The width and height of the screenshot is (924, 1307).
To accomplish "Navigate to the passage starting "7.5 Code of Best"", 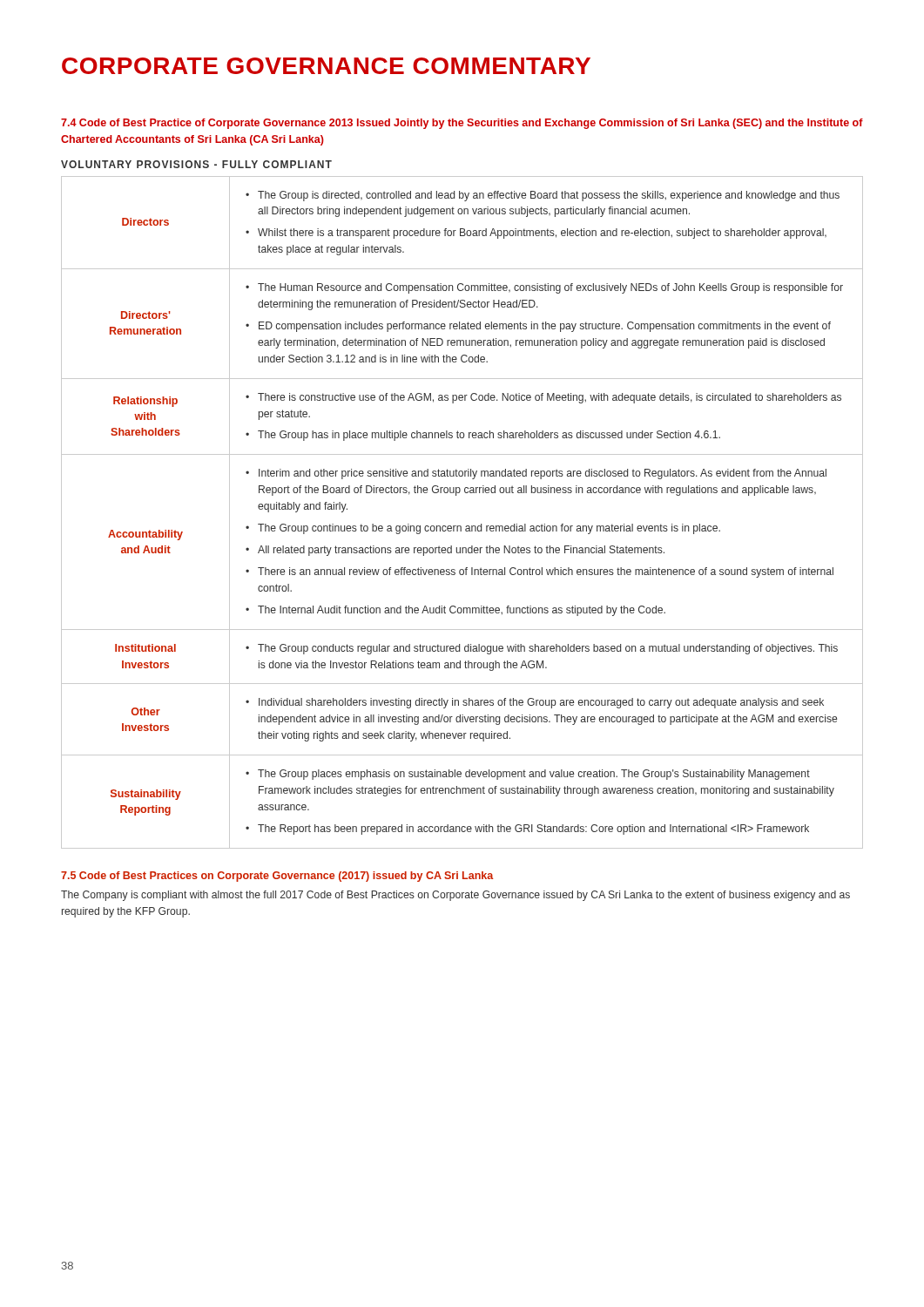I will click(x=277, y=875).
